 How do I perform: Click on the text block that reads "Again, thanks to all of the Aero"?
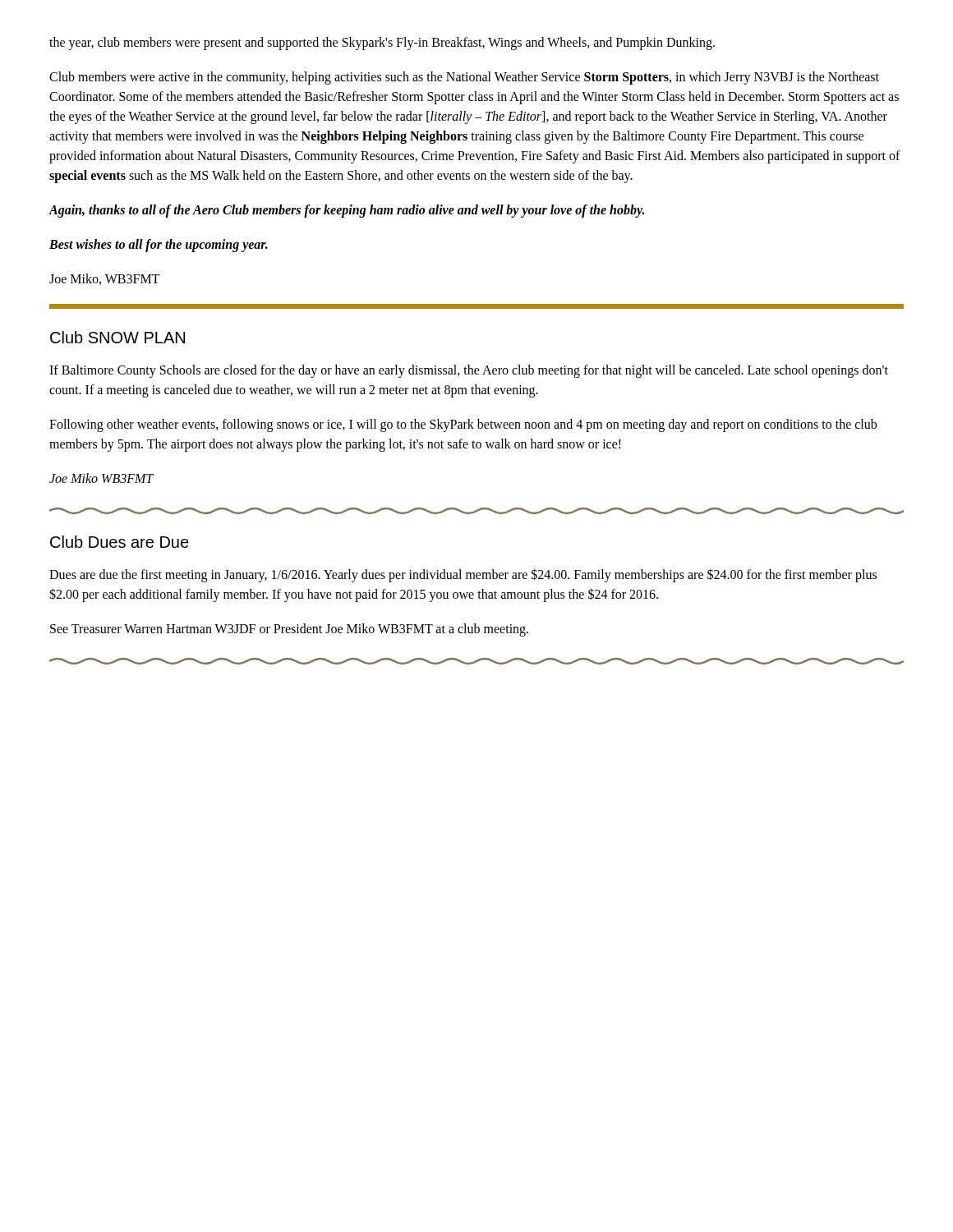[x=347, y=210]
